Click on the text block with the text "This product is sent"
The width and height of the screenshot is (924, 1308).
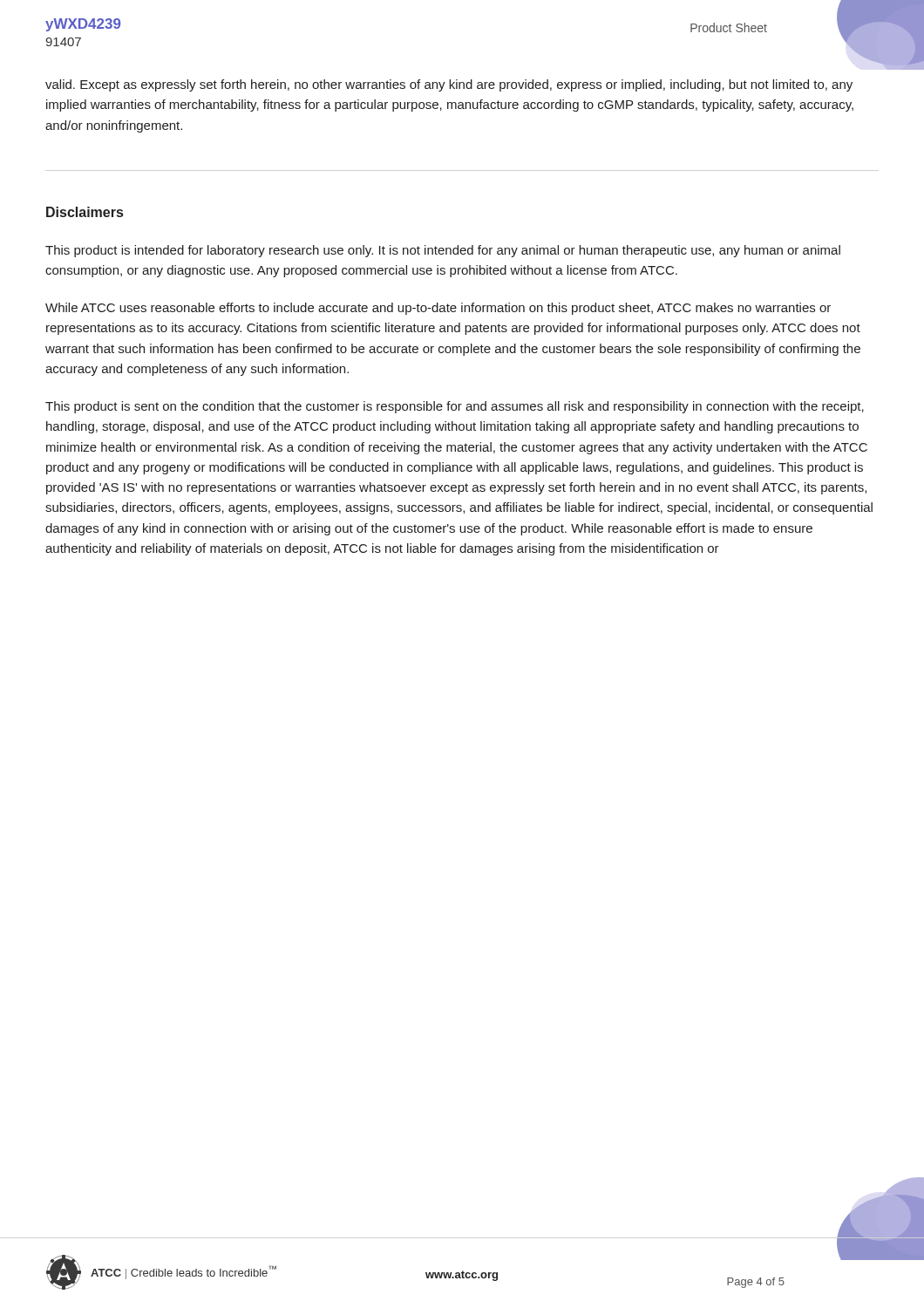459,477
